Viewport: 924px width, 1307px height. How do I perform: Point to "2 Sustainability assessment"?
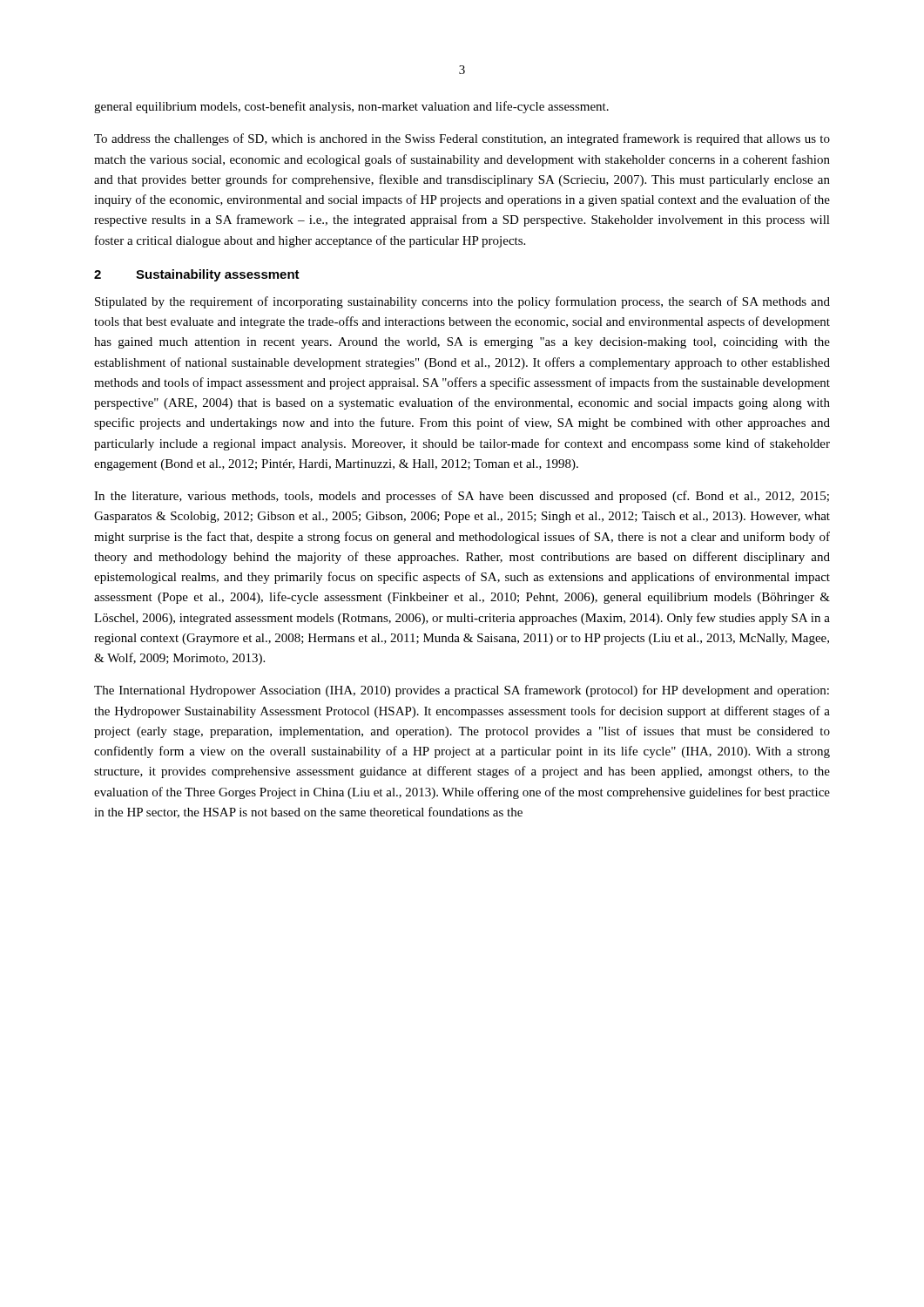[x=197, y=274]
